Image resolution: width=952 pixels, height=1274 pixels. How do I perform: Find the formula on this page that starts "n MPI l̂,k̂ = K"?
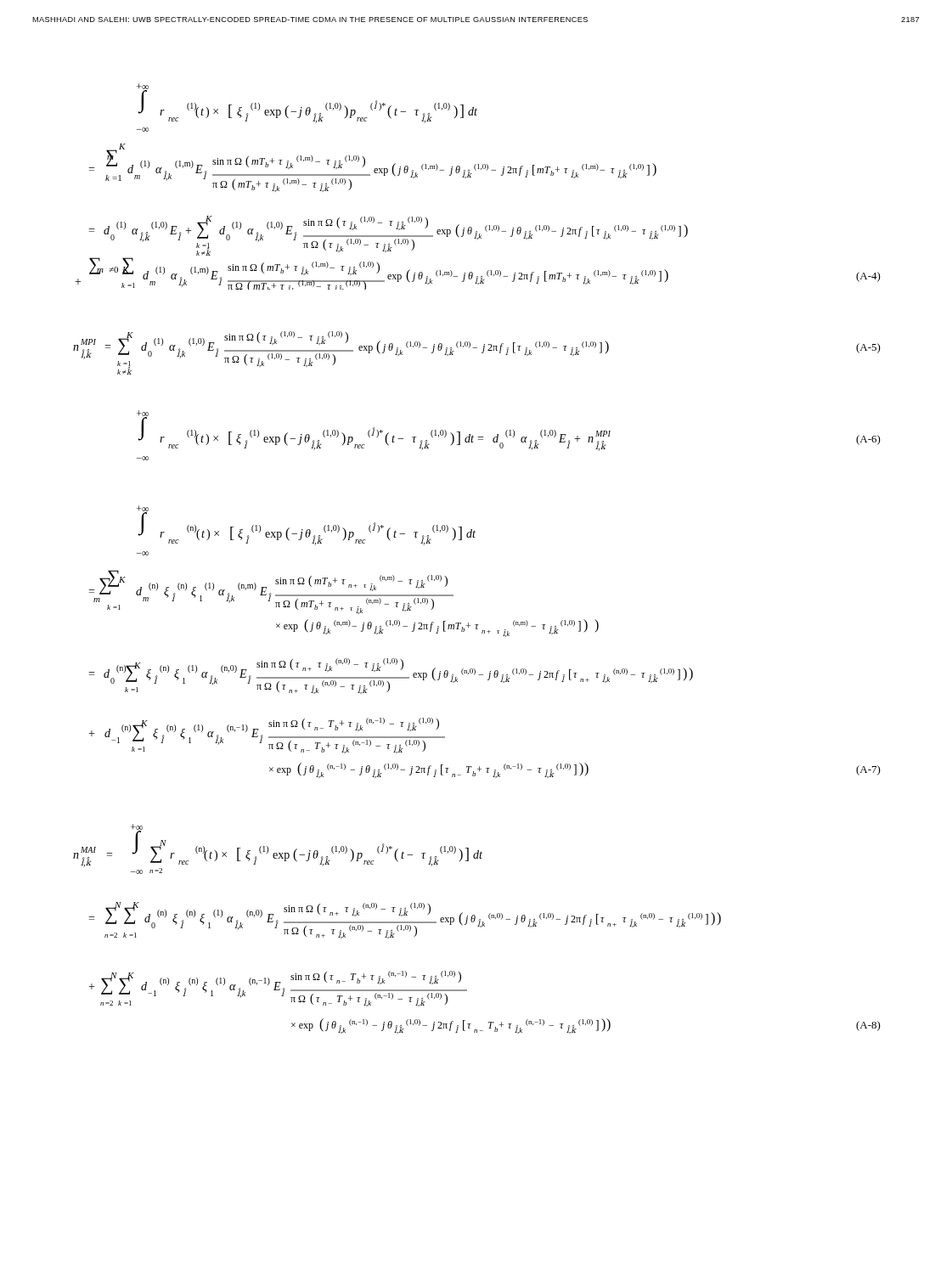pyautogui.click(x=474, y=345)
